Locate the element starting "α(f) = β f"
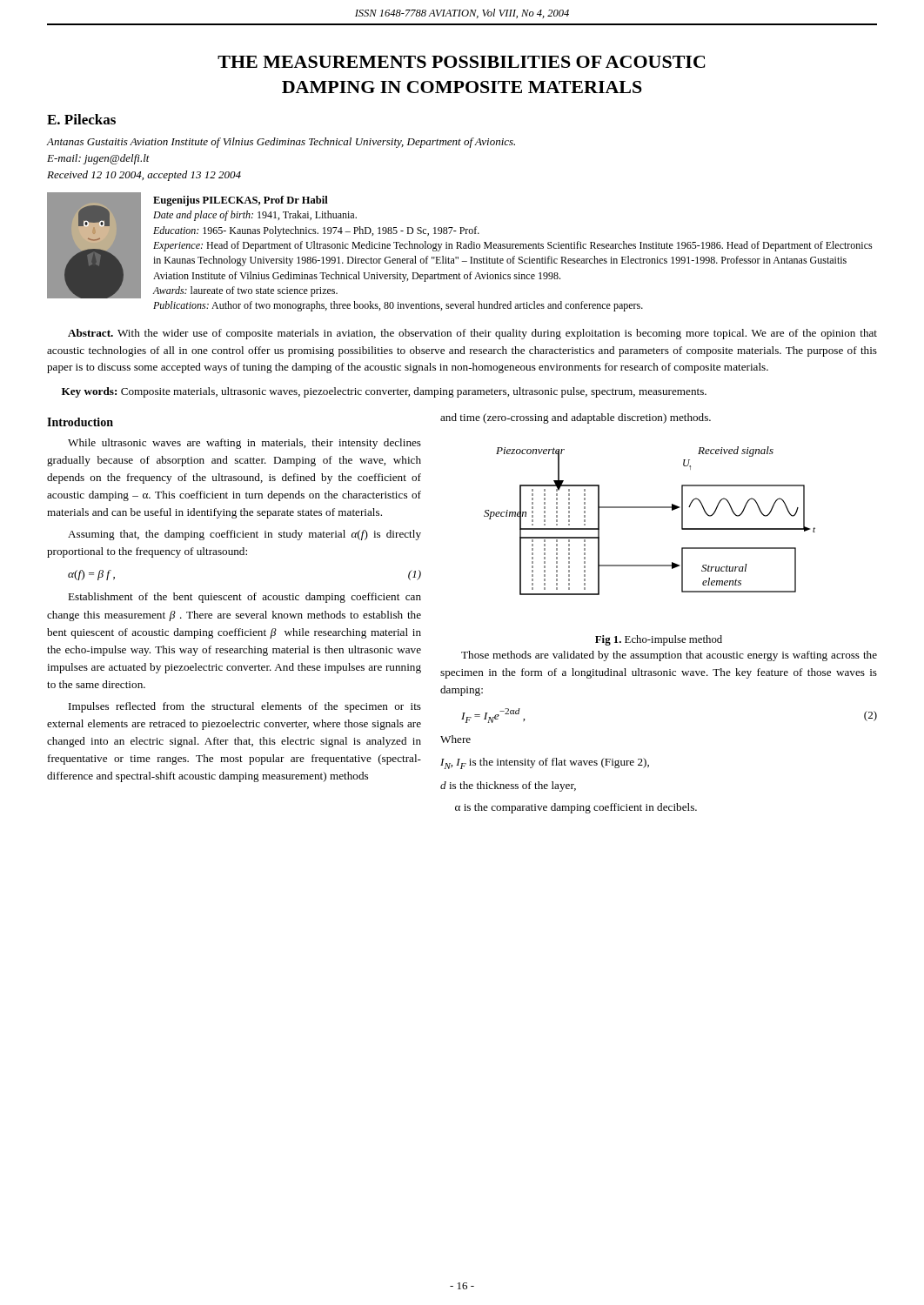The height and width of the screenshot is (1305, 924). pyautogui.click(x=100, y=575)
